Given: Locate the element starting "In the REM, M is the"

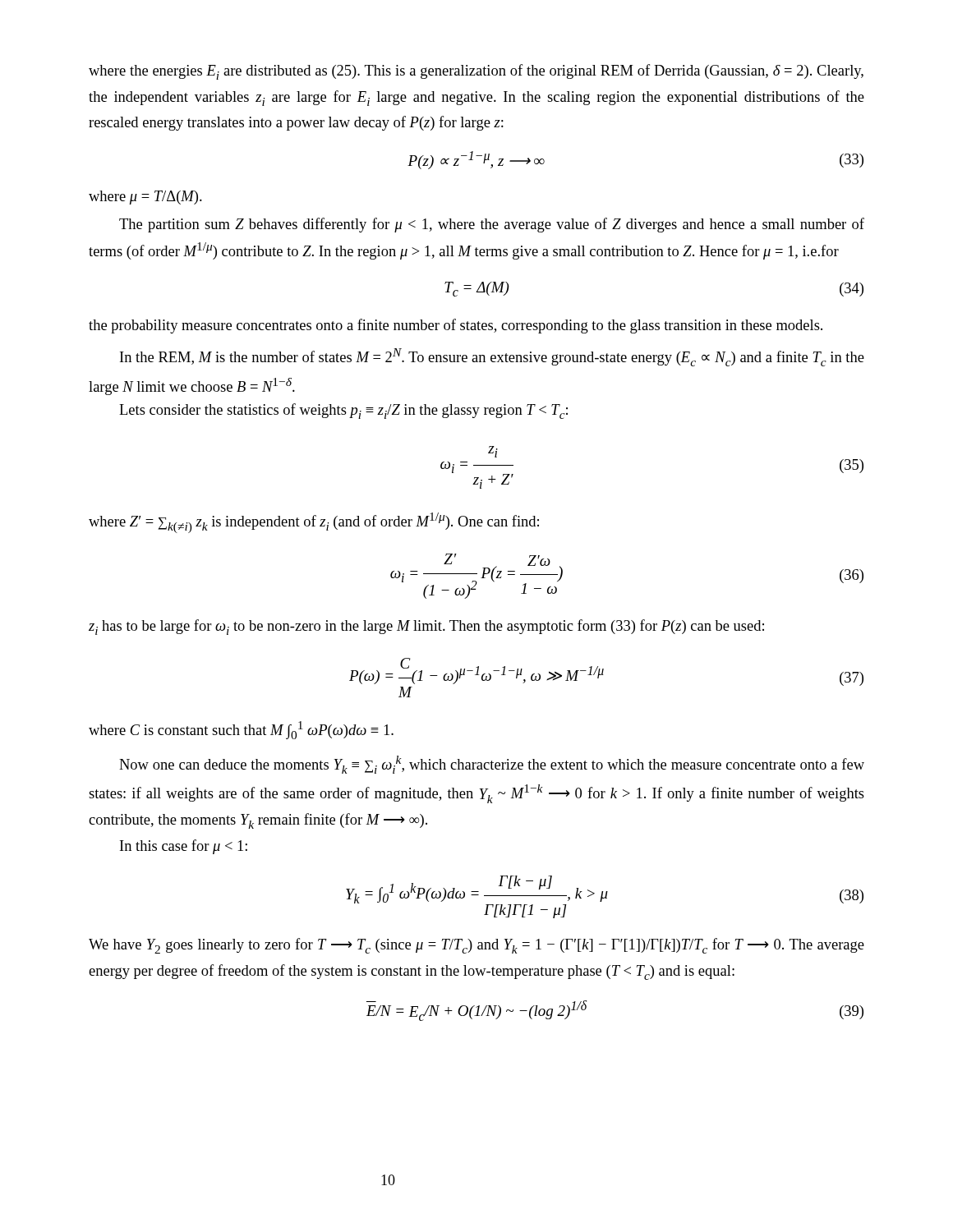Looking at the screenshot, I should coord(476,370).
